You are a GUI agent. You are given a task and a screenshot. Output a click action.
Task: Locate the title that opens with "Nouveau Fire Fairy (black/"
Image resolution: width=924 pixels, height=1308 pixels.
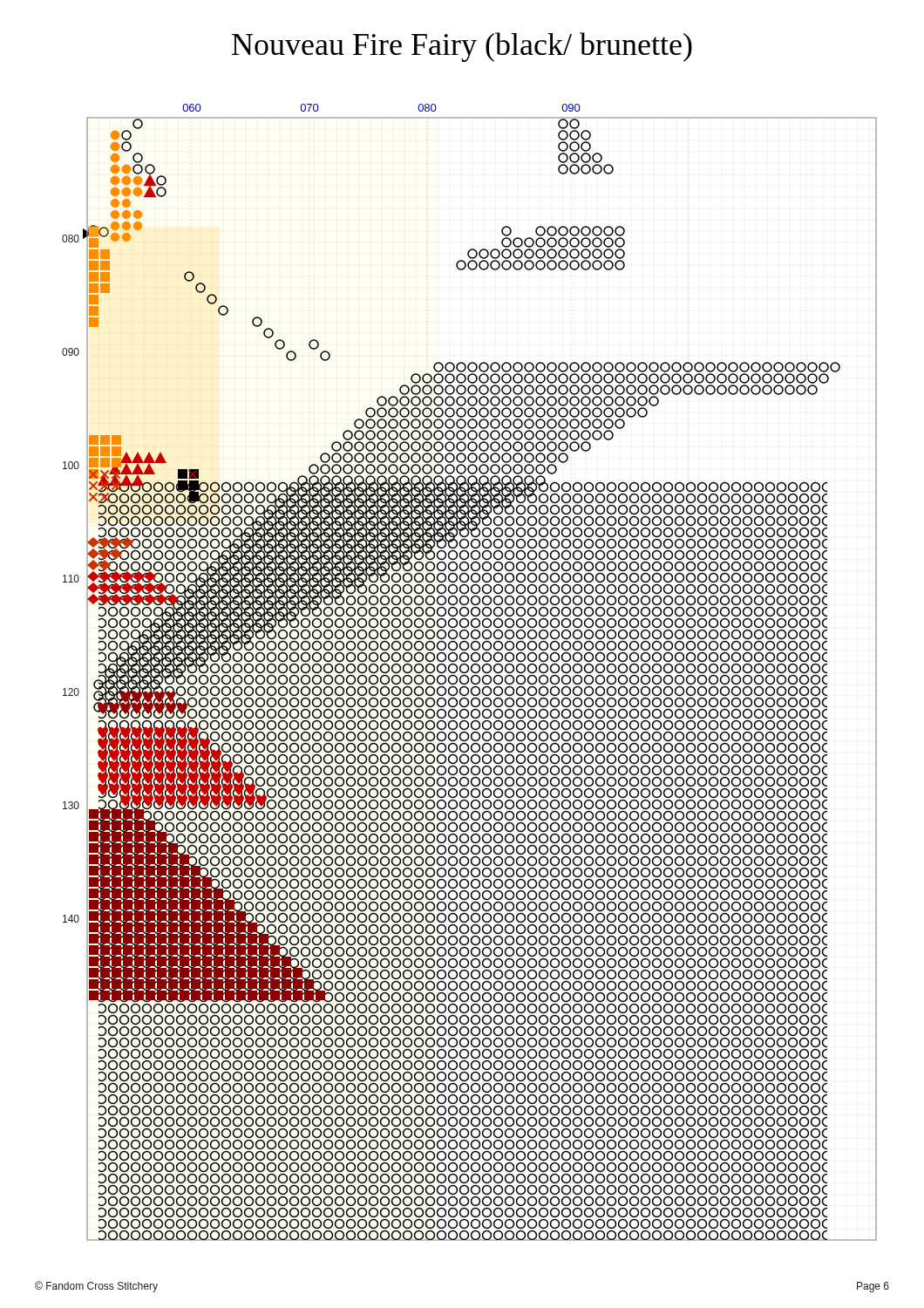pyautogui.click(x=462, y=44)
